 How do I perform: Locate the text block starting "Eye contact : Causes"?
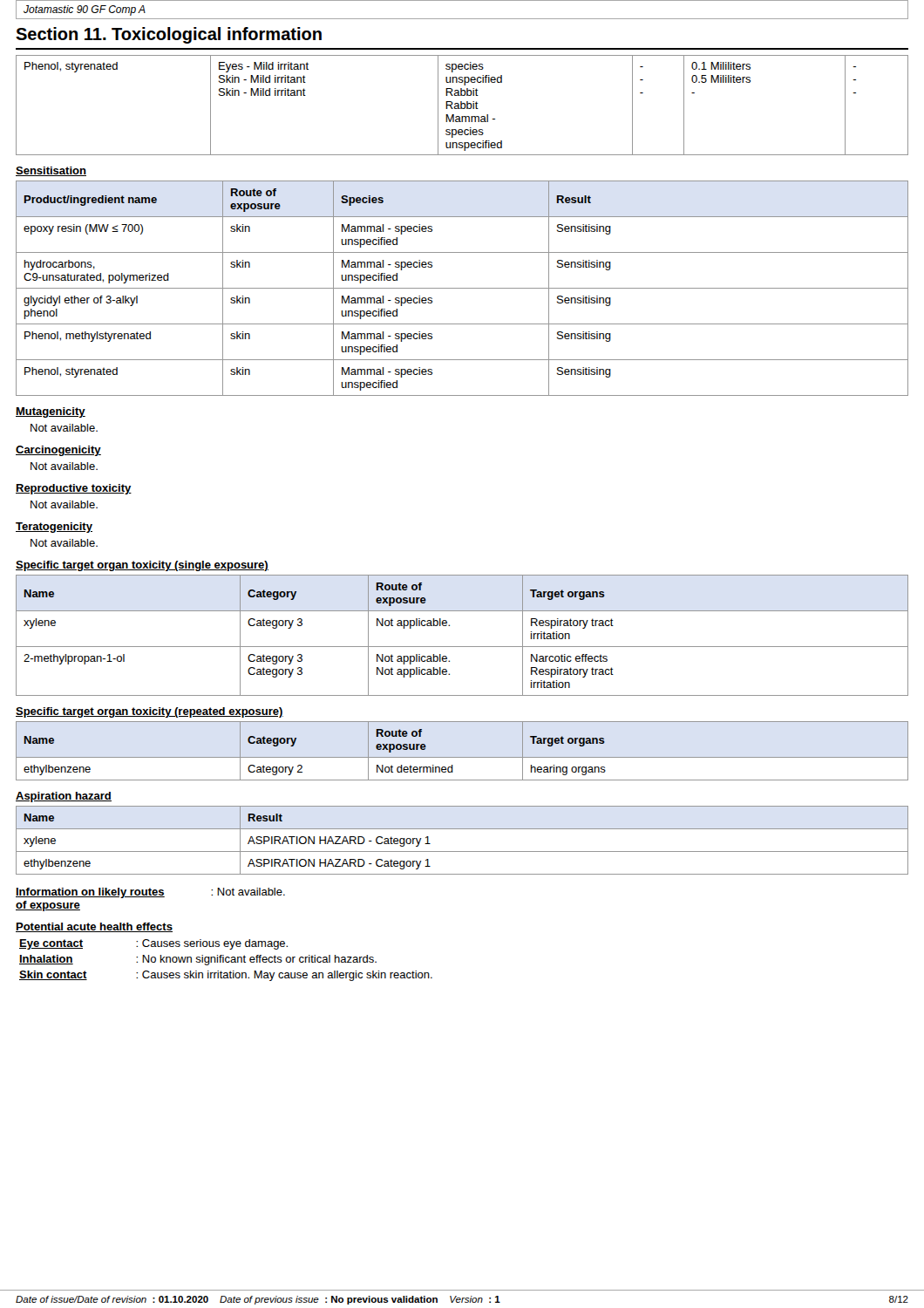(x=154, y=943)
